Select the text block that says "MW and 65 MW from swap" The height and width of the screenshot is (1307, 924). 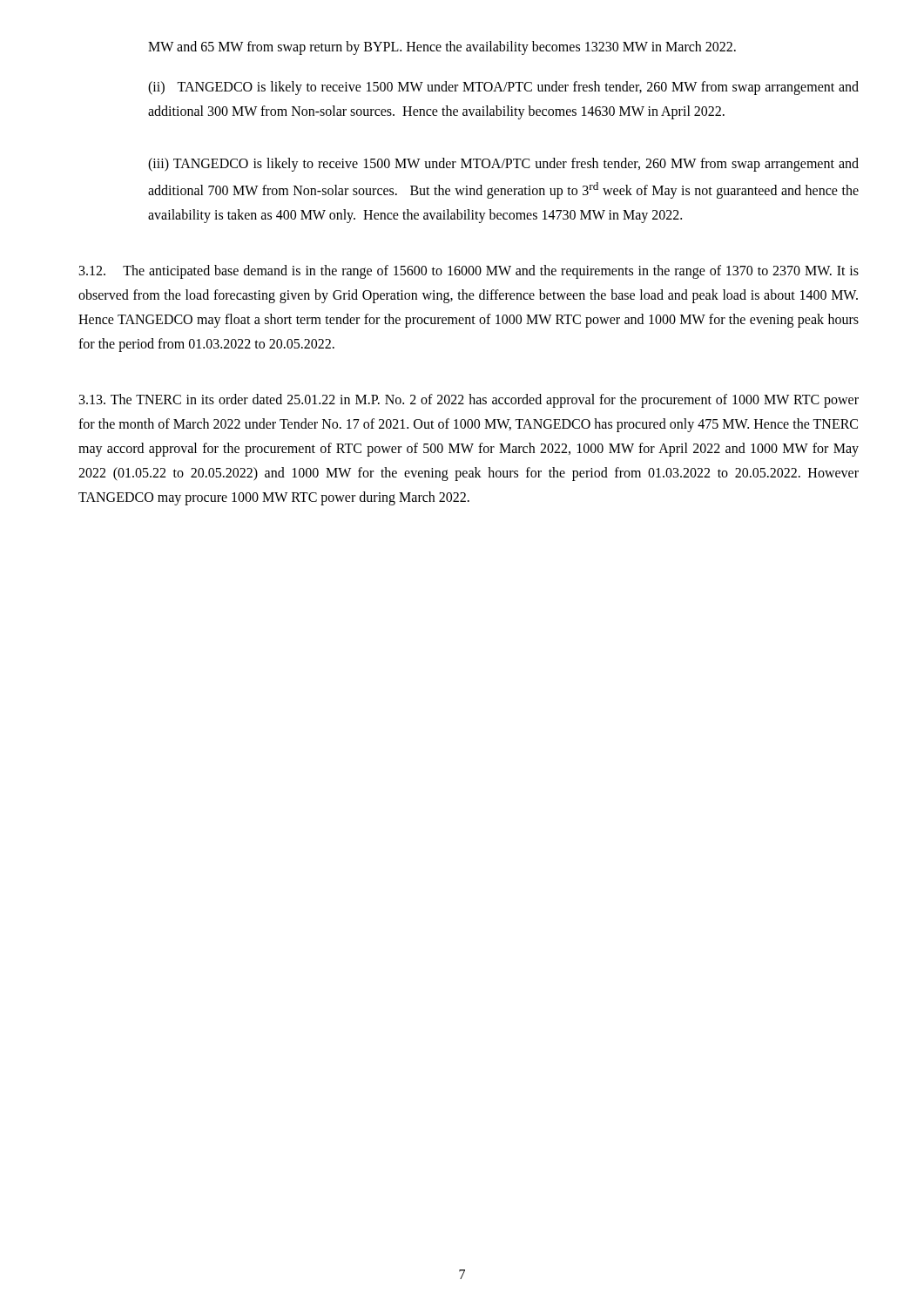pos(442,47)
